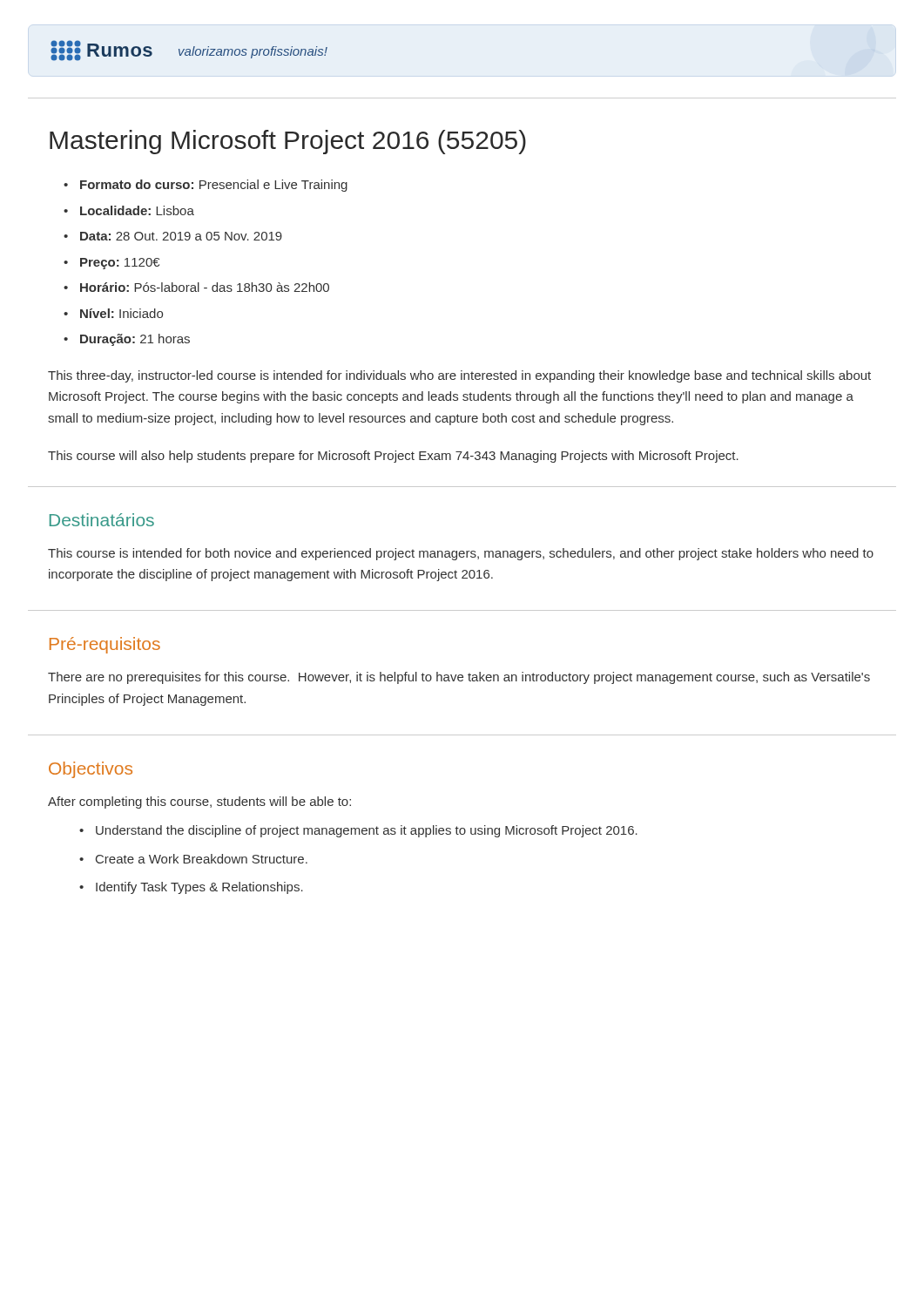This screenshot has height=1307, width=924.
Task: Find the text block with the text "This three-day, instructor-led course is intended for individuals"
Action: (x=460, y=396)
